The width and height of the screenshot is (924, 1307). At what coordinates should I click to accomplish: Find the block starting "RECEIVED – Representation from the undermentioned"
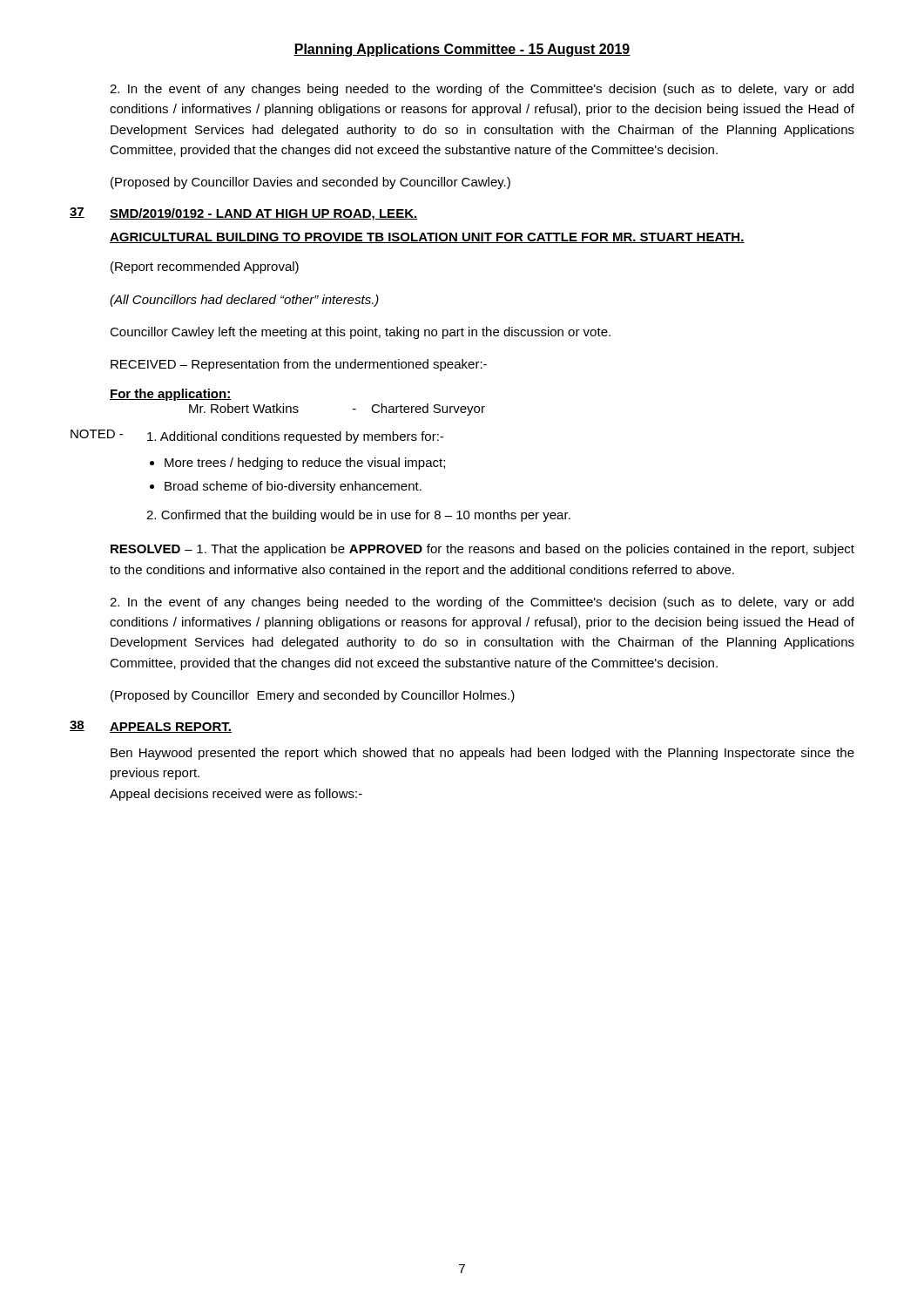pyautogui.click(x=299, y=364)
